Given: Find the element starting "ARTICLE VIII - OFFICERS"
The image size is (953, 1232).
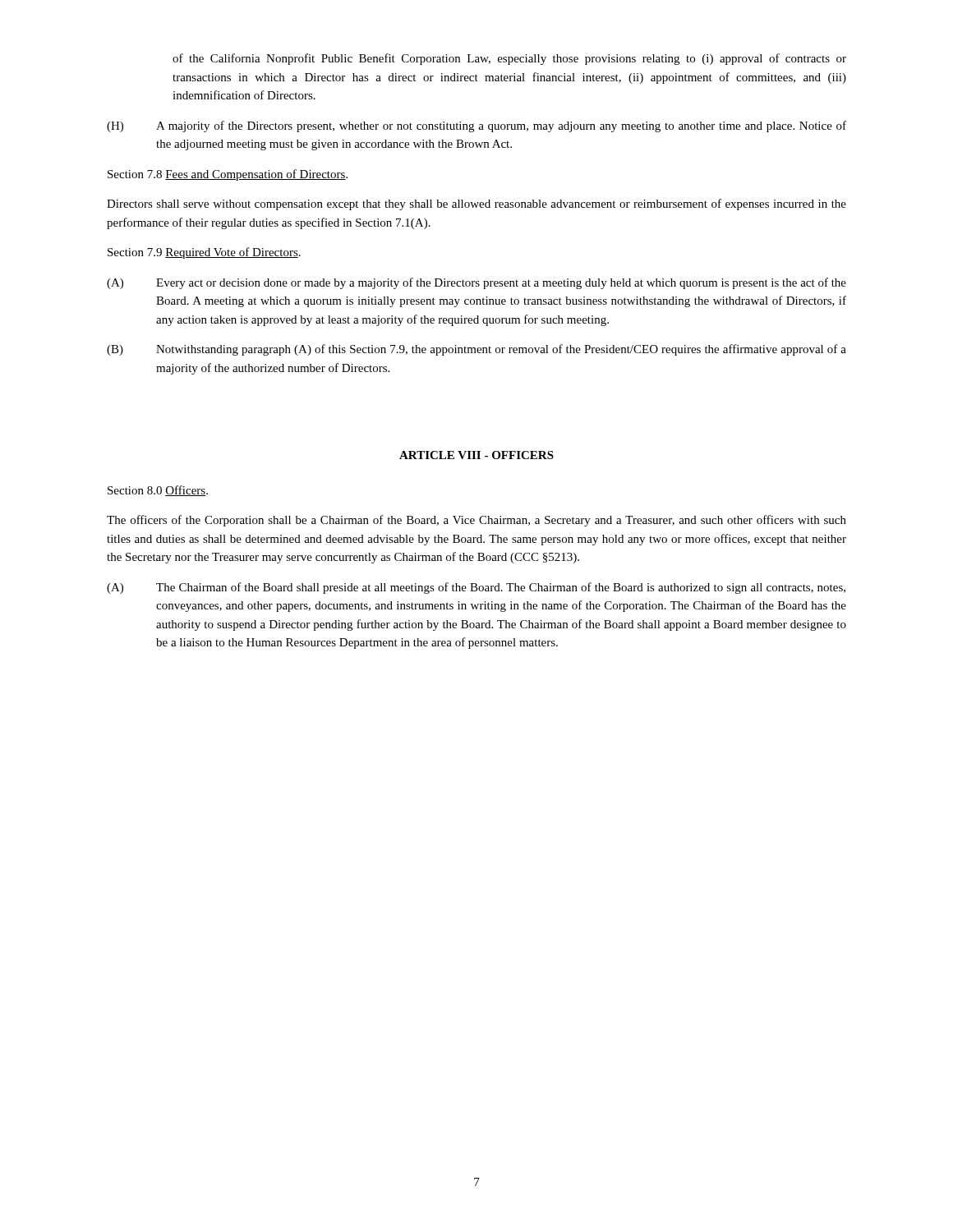Looking at the screenshot, I should [476, 455].
